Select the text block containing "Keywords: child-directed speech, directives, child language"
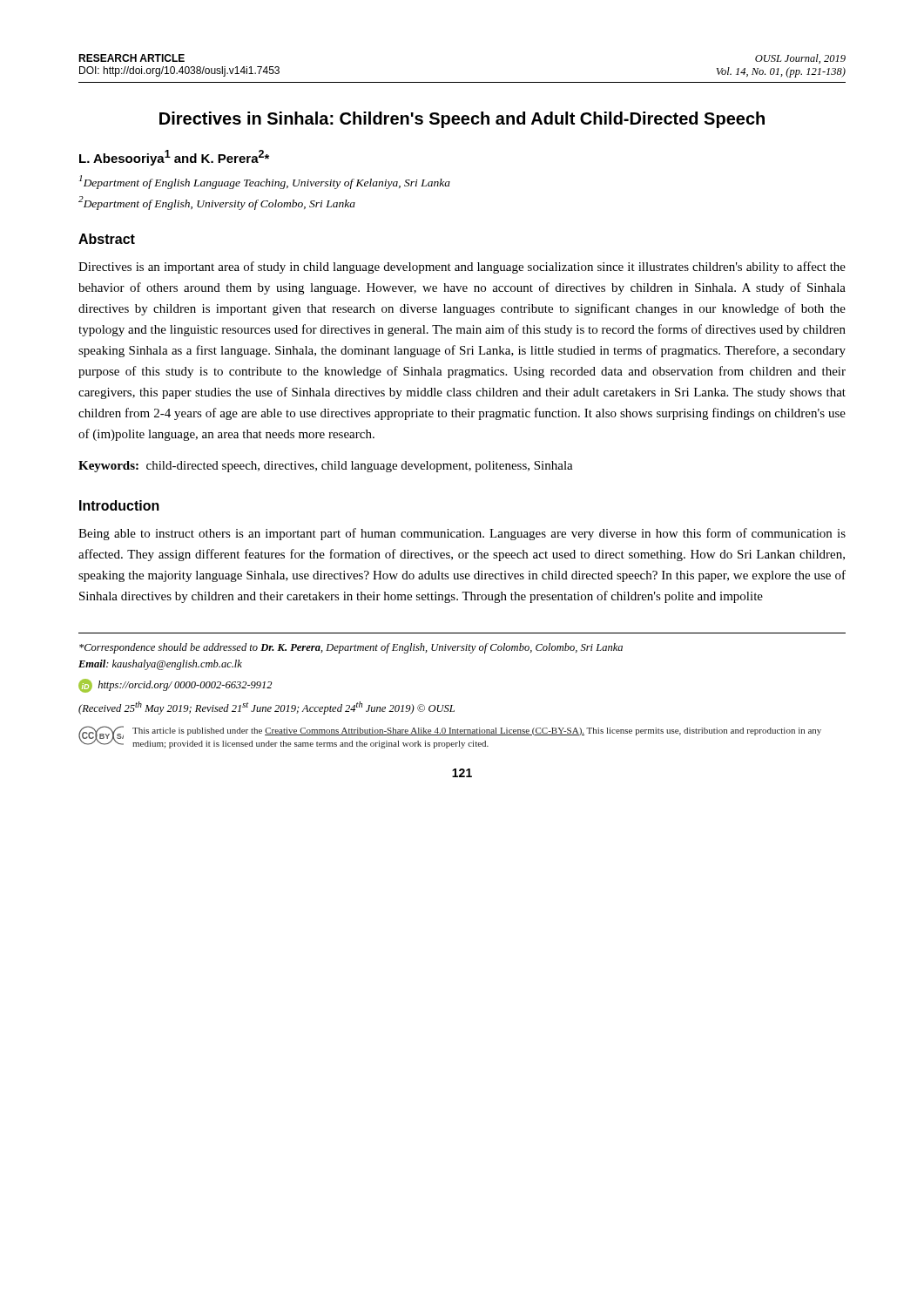 (x=326, y=465)
